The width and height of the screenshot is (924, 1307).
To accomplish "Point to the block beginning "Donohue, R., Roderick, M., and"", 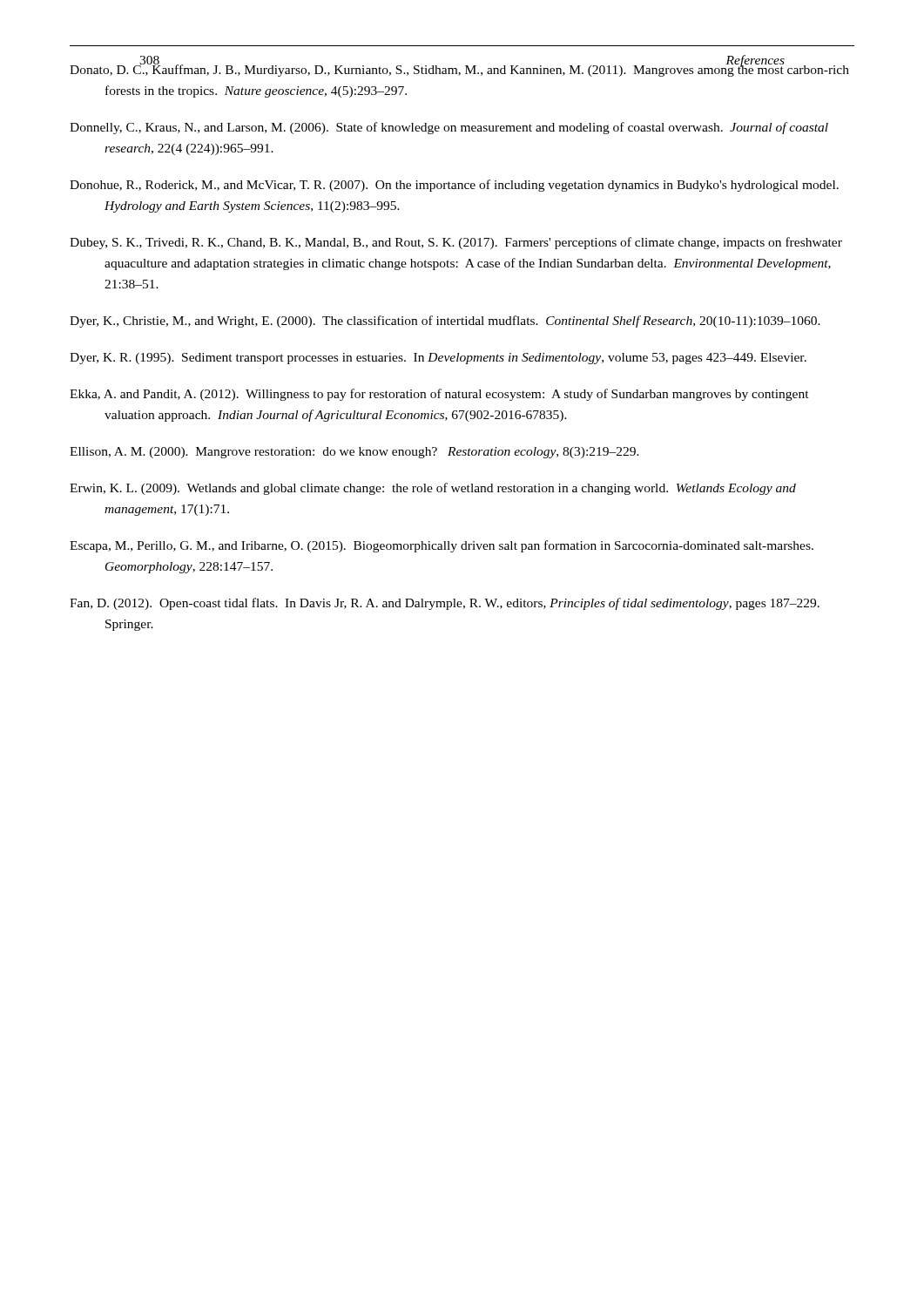I will (x=456, y=195).
